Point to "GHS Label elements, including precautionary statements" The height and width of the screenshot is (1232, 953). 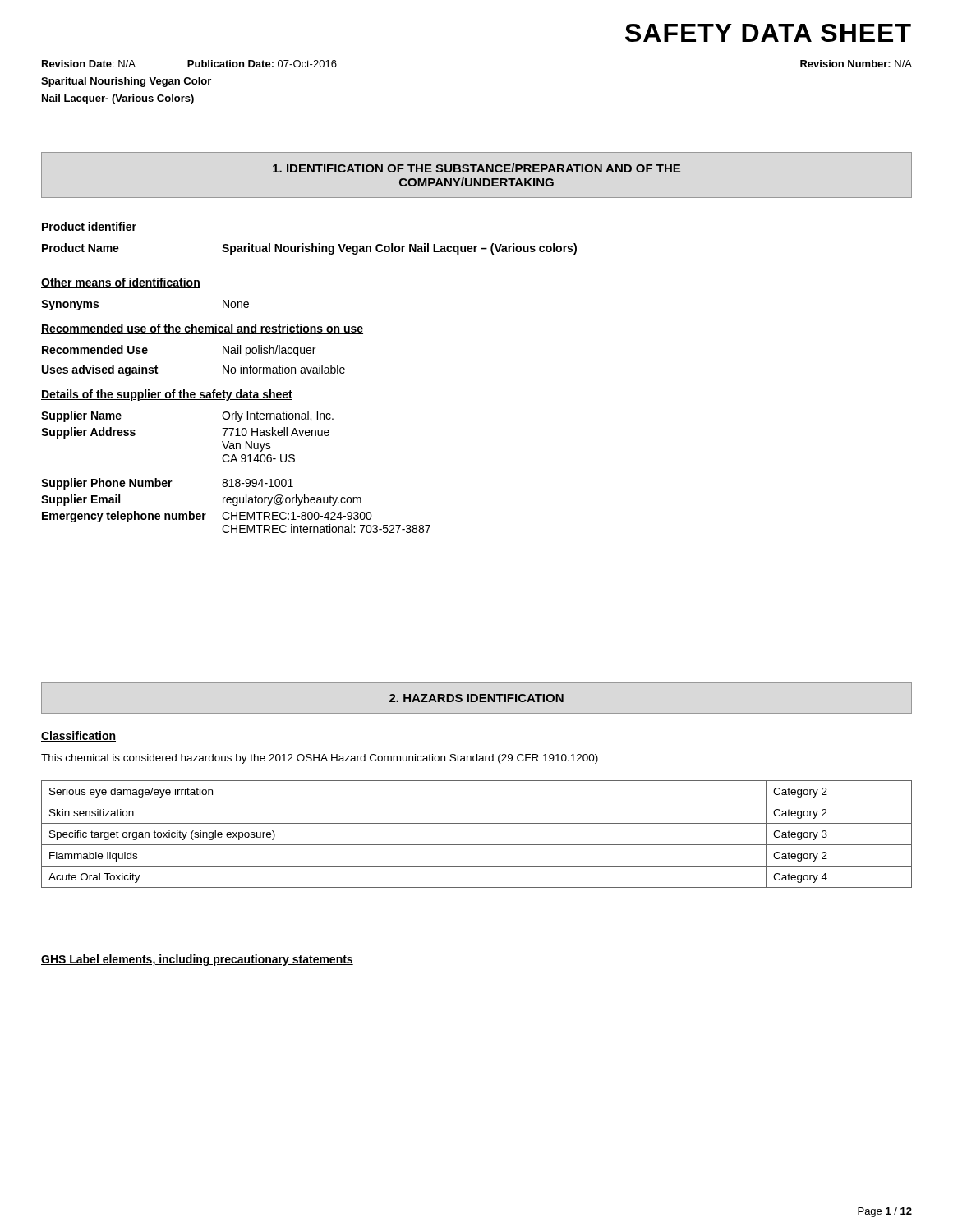pos(197,959)
